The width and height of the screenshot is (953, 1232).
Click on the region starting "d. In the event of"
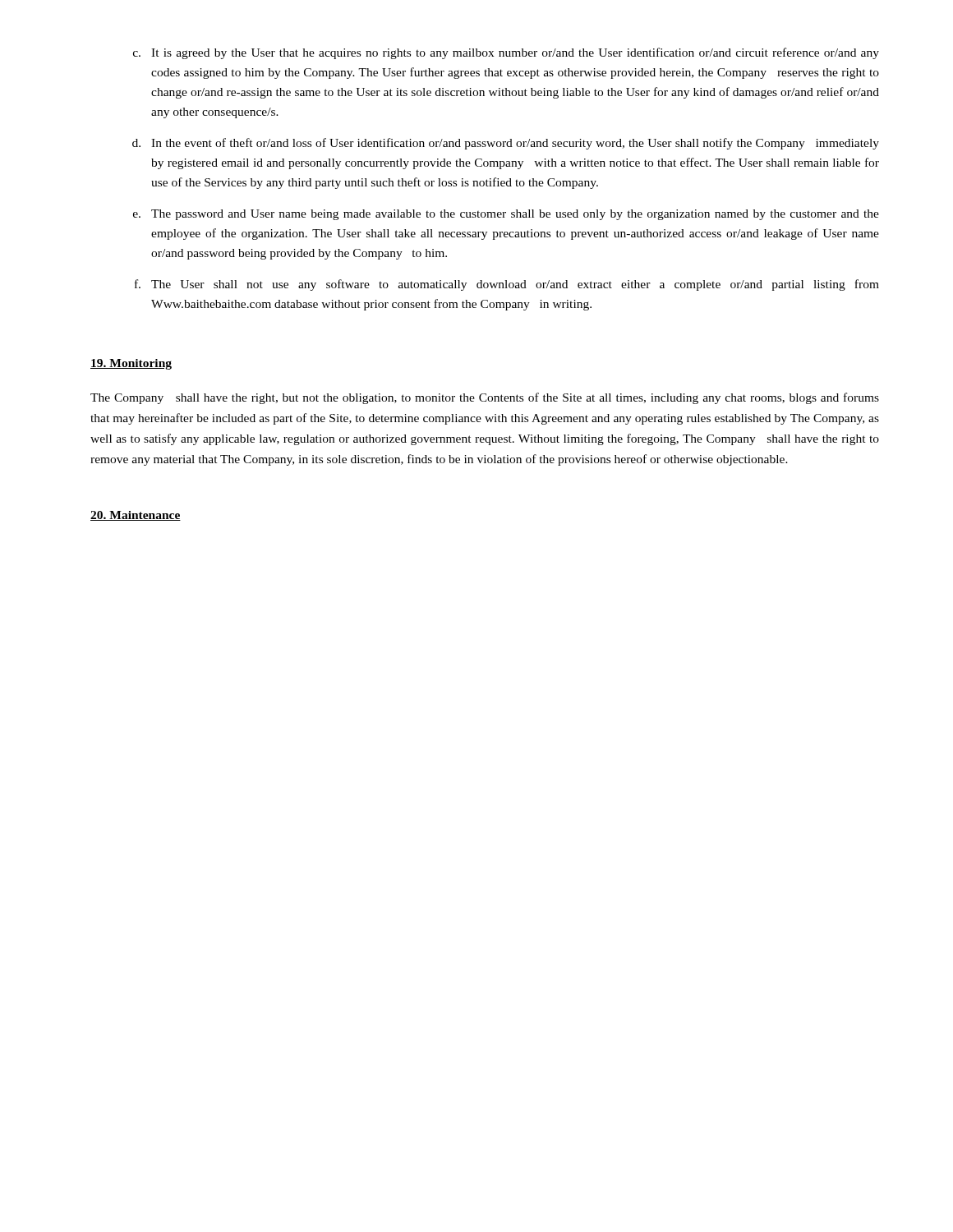point(485,163)
